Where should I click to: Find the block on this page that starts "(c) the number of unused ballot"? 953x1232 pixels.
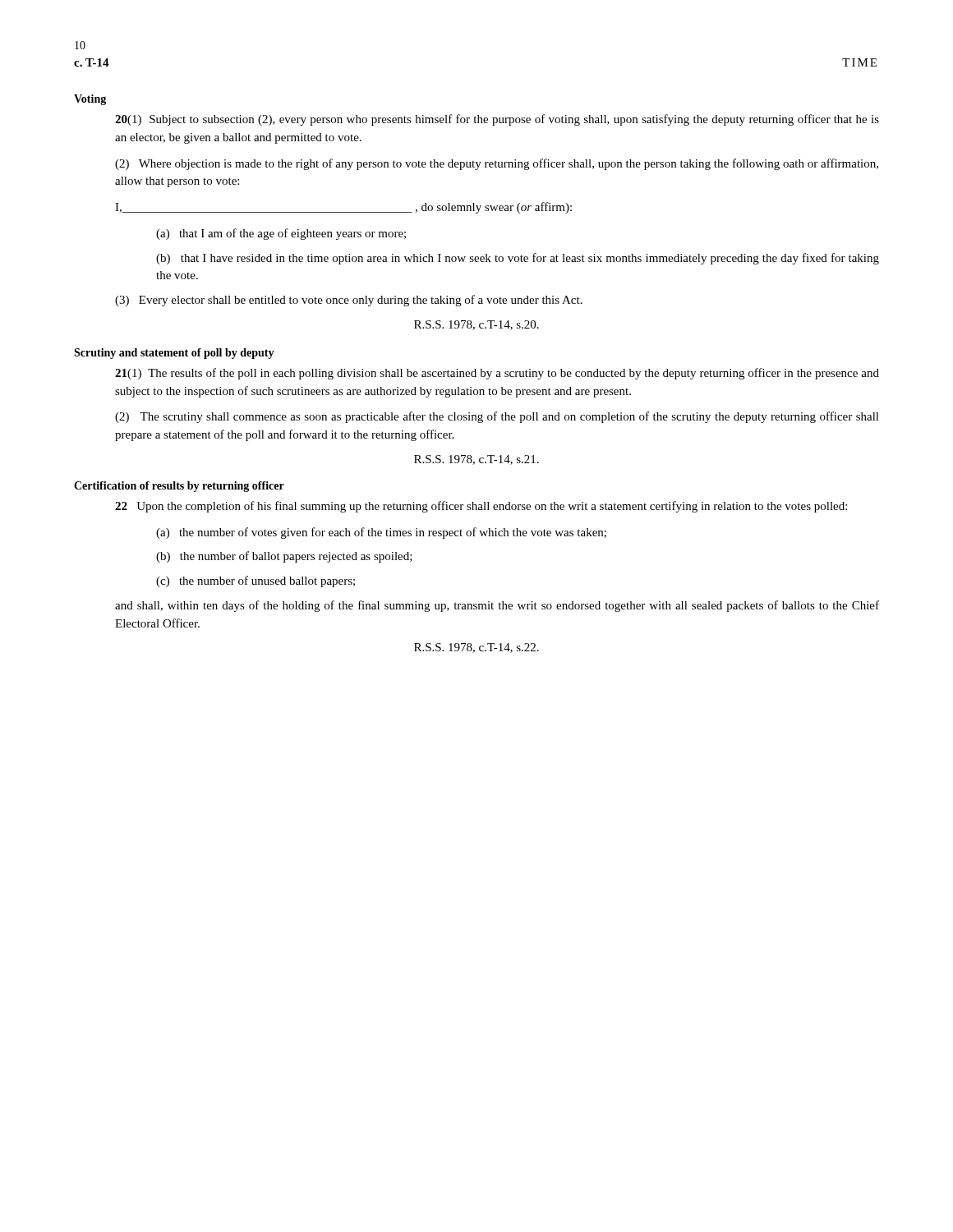click(256, 581)
